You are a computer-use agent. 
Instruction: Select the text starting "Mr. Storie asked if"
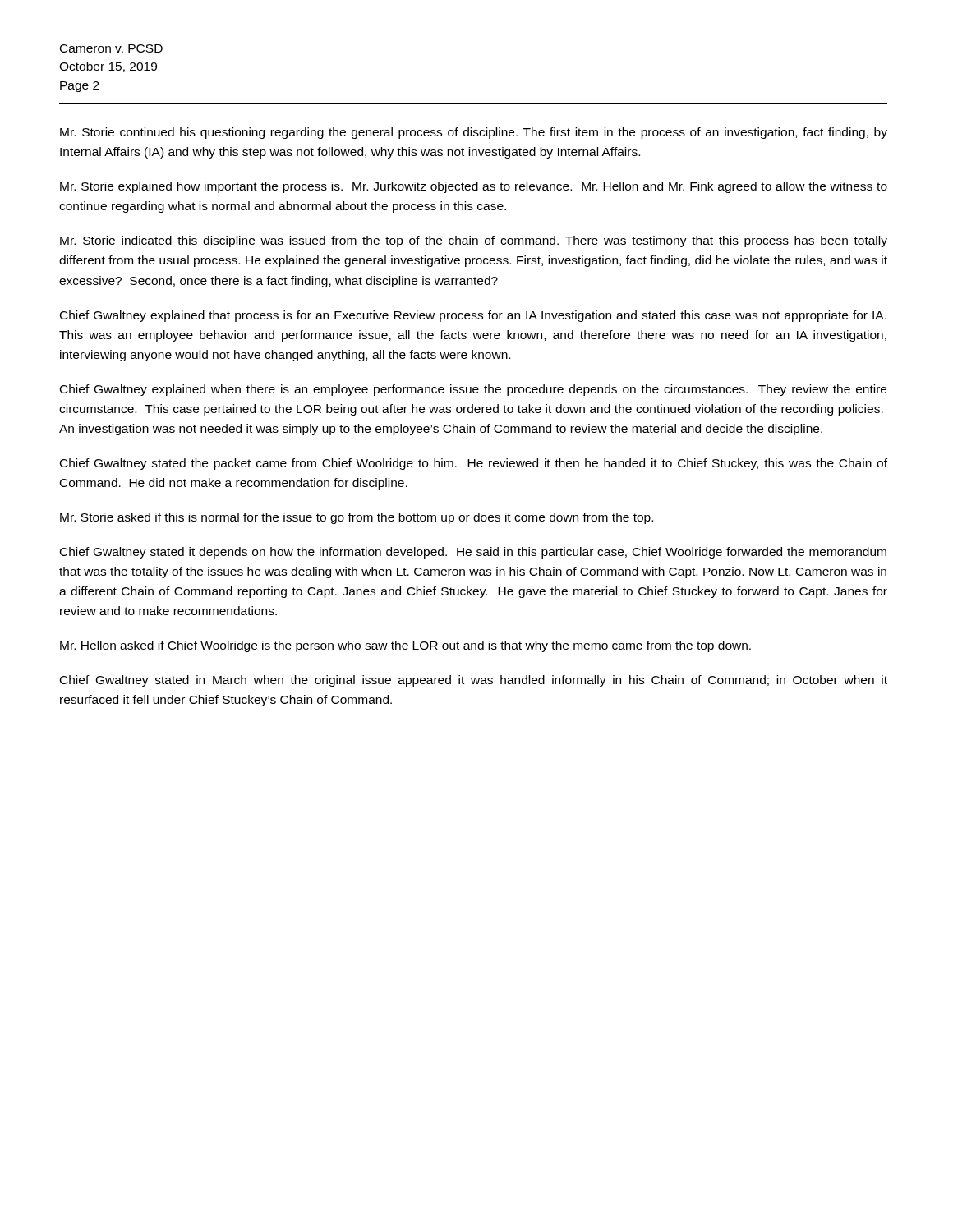357,517
